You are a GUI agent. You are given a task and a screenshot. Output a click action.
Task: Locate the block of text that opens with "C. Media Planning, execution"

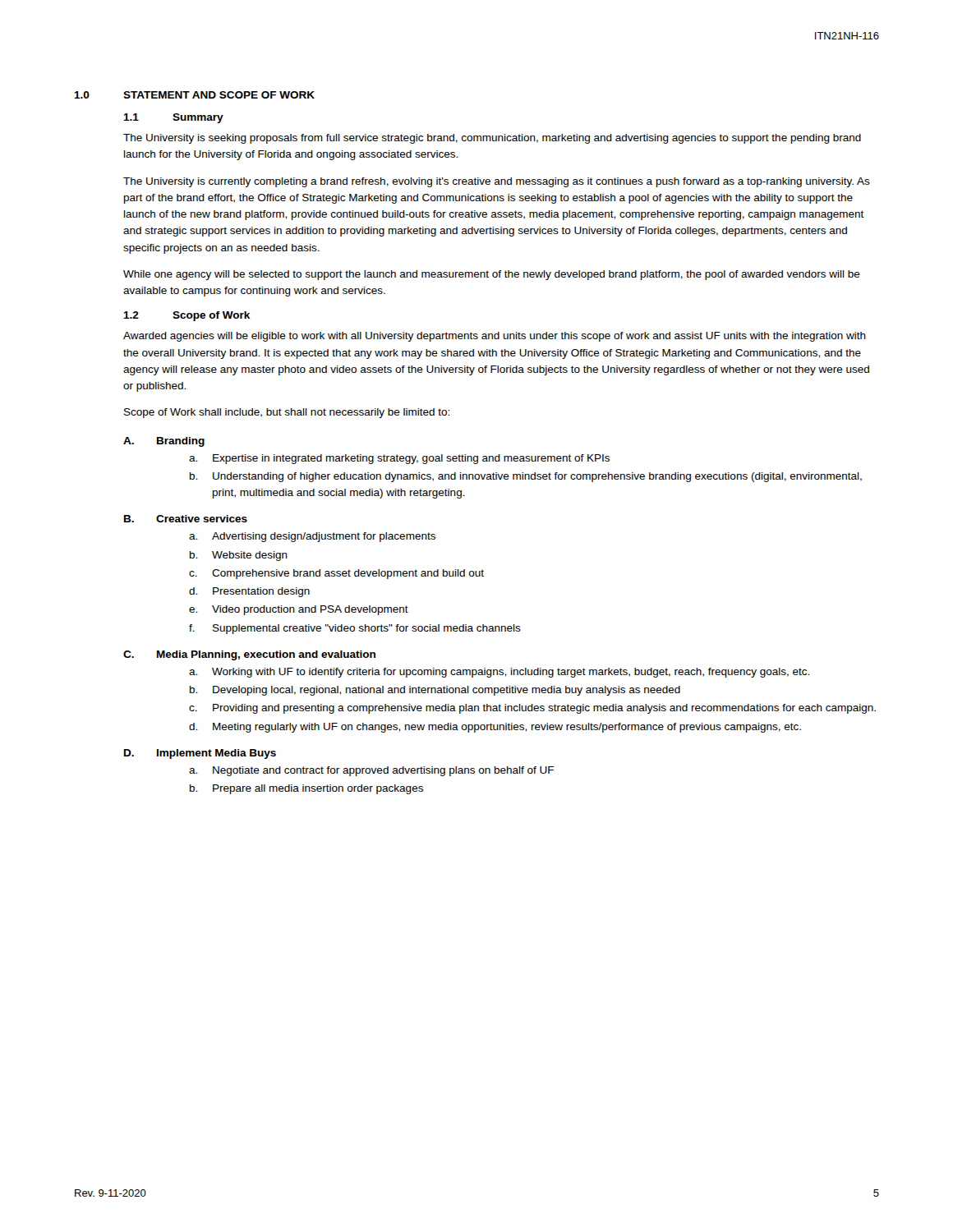pos(501,691)
